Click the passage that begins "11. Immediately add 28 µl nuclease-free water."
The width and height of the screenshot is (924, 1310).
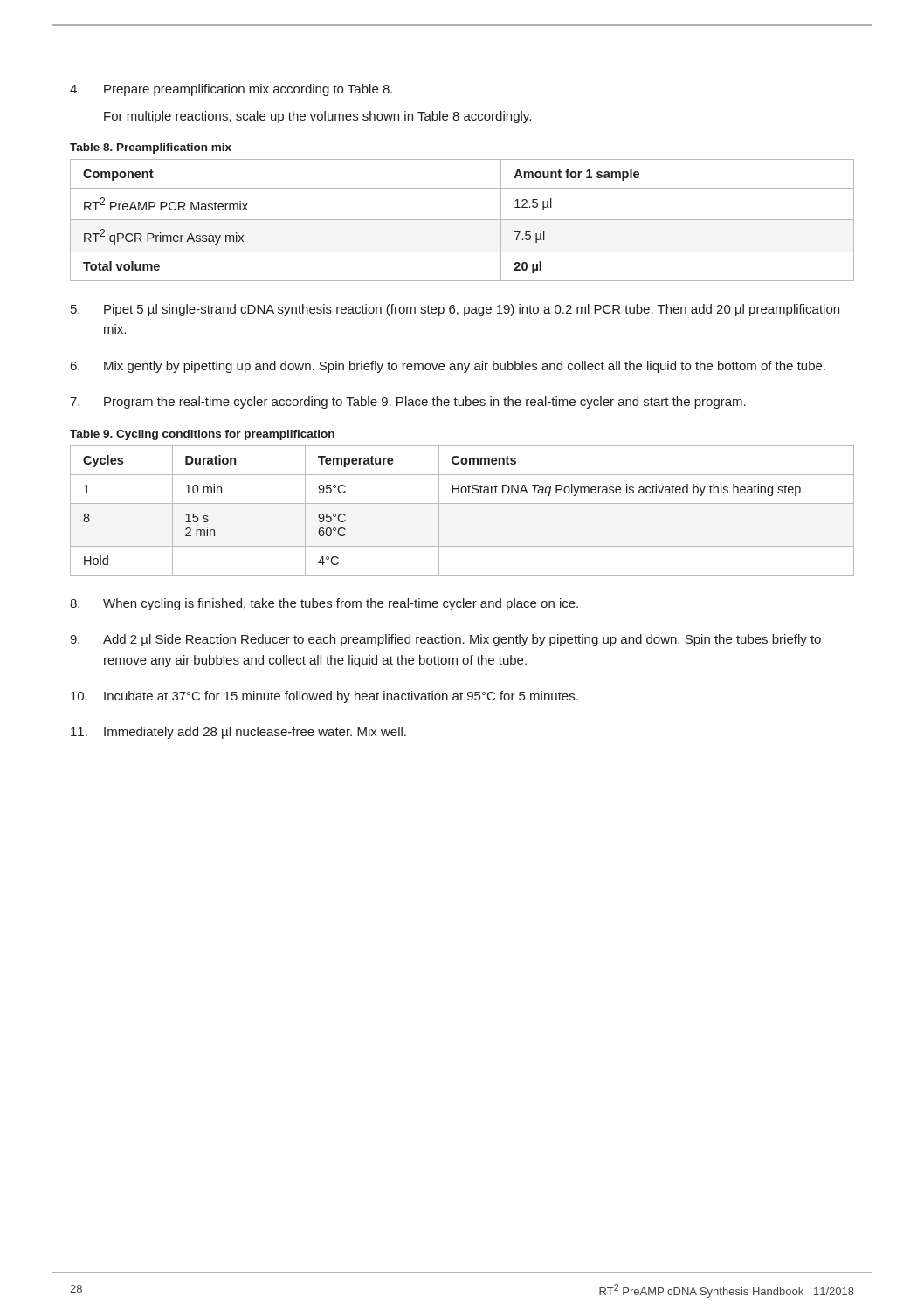(238, 733)
